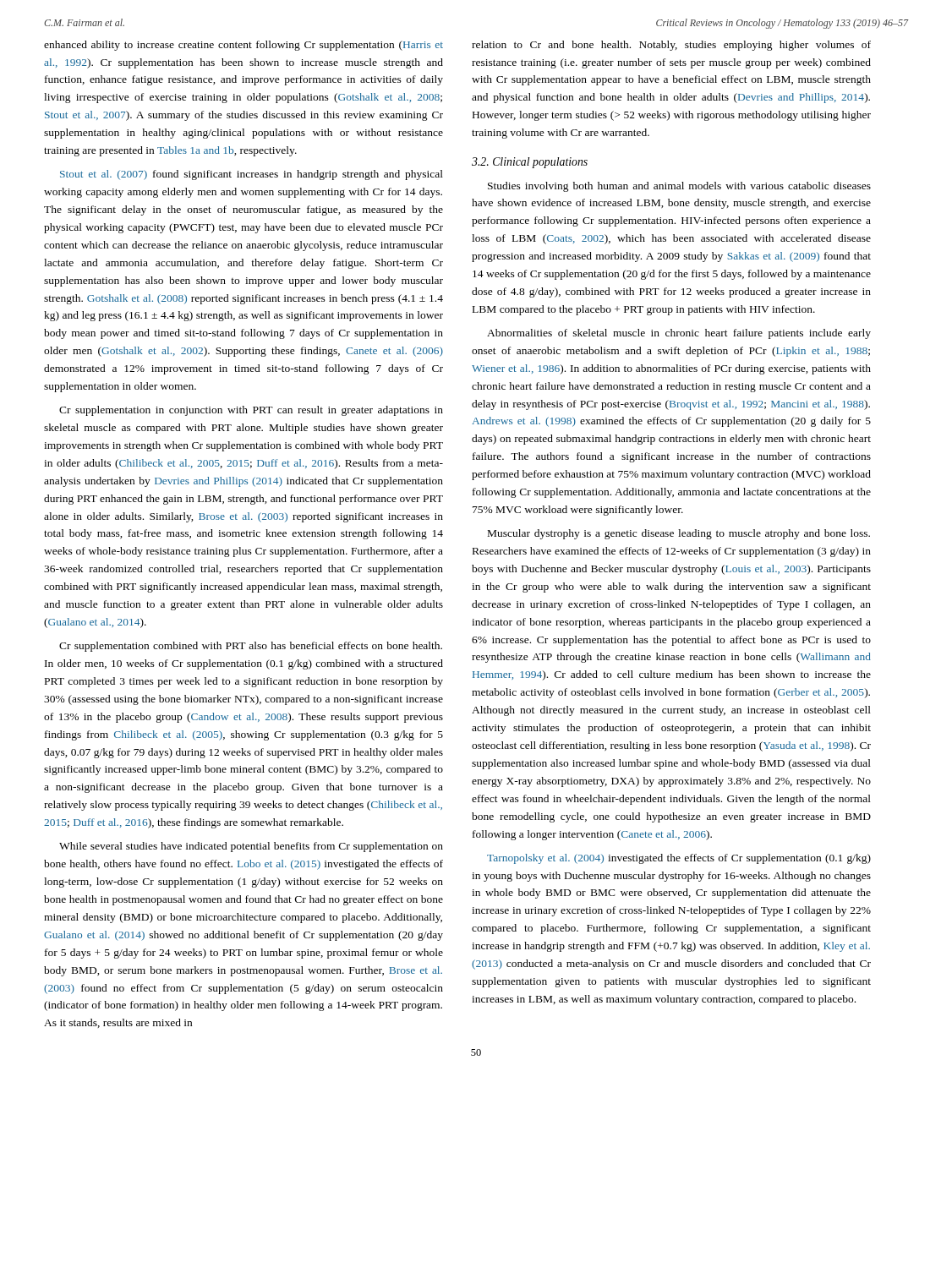Find the region starting "Studies involving both"
Image resolution: width=952 pixels, height=1268 pixels.
click(671, 248)
